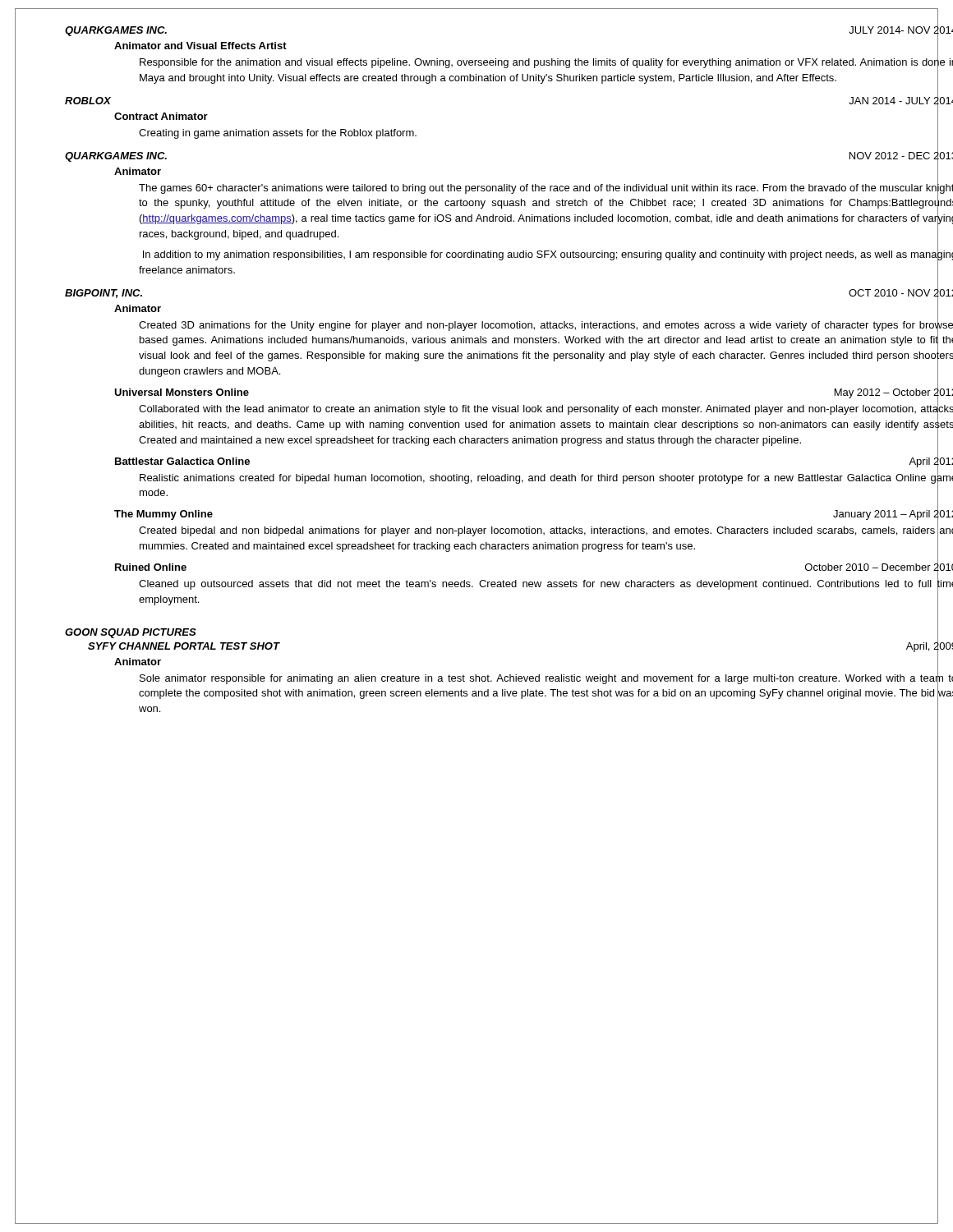Locate the block starting "Created 3D animations for"
The image size is (953, 1232).
[x=546, y=348]
